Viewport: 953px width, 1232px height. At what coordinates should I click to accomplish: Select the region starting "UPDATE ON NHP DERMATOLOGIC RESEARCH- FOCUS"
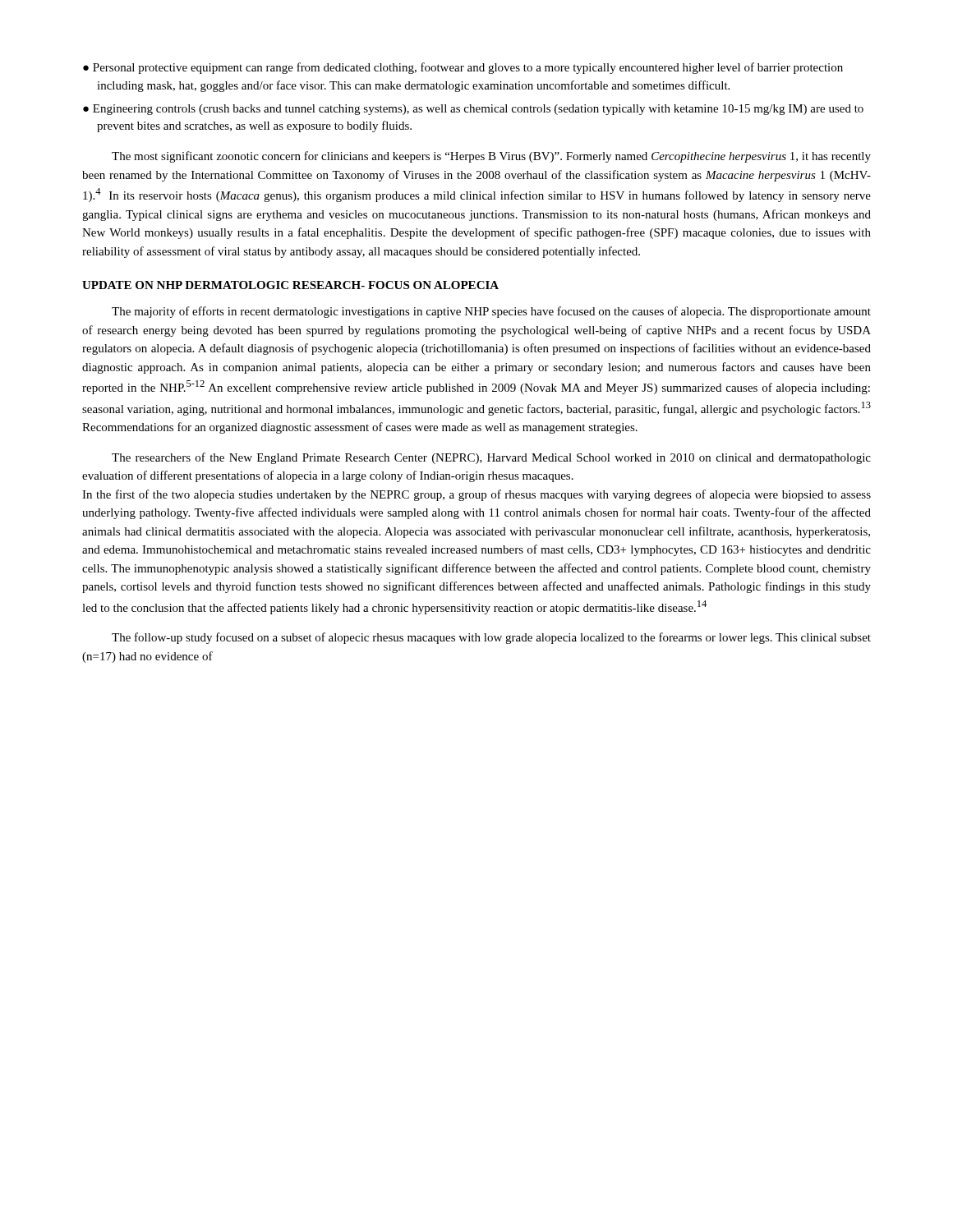point(290,285)
